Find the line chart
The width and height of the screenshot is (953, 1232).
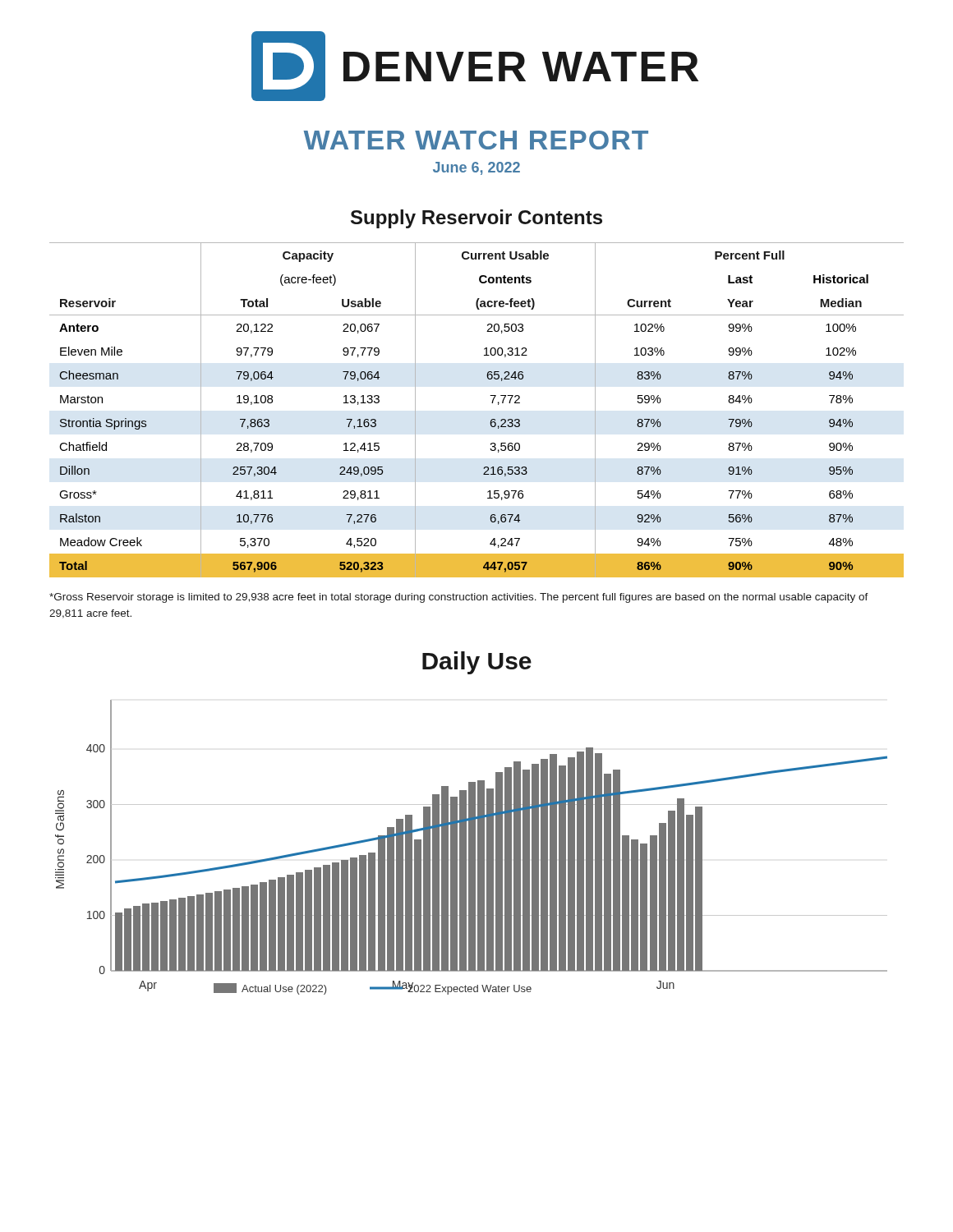pyautogui.click(x=476, y=837)
